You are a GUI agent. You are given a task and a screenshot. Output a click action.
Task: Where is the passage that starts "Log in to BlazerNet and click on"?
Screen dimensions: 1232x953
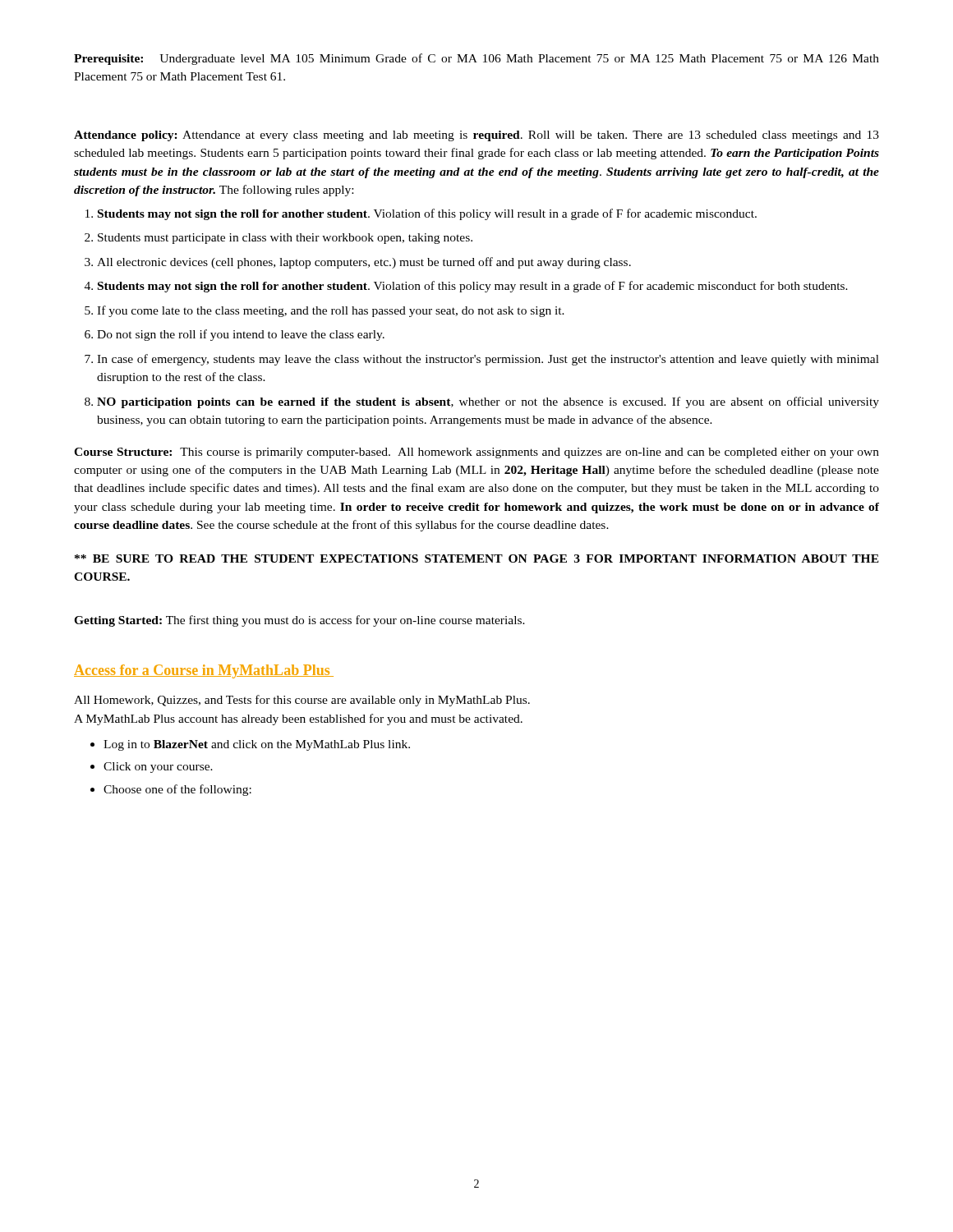point(257,744)
